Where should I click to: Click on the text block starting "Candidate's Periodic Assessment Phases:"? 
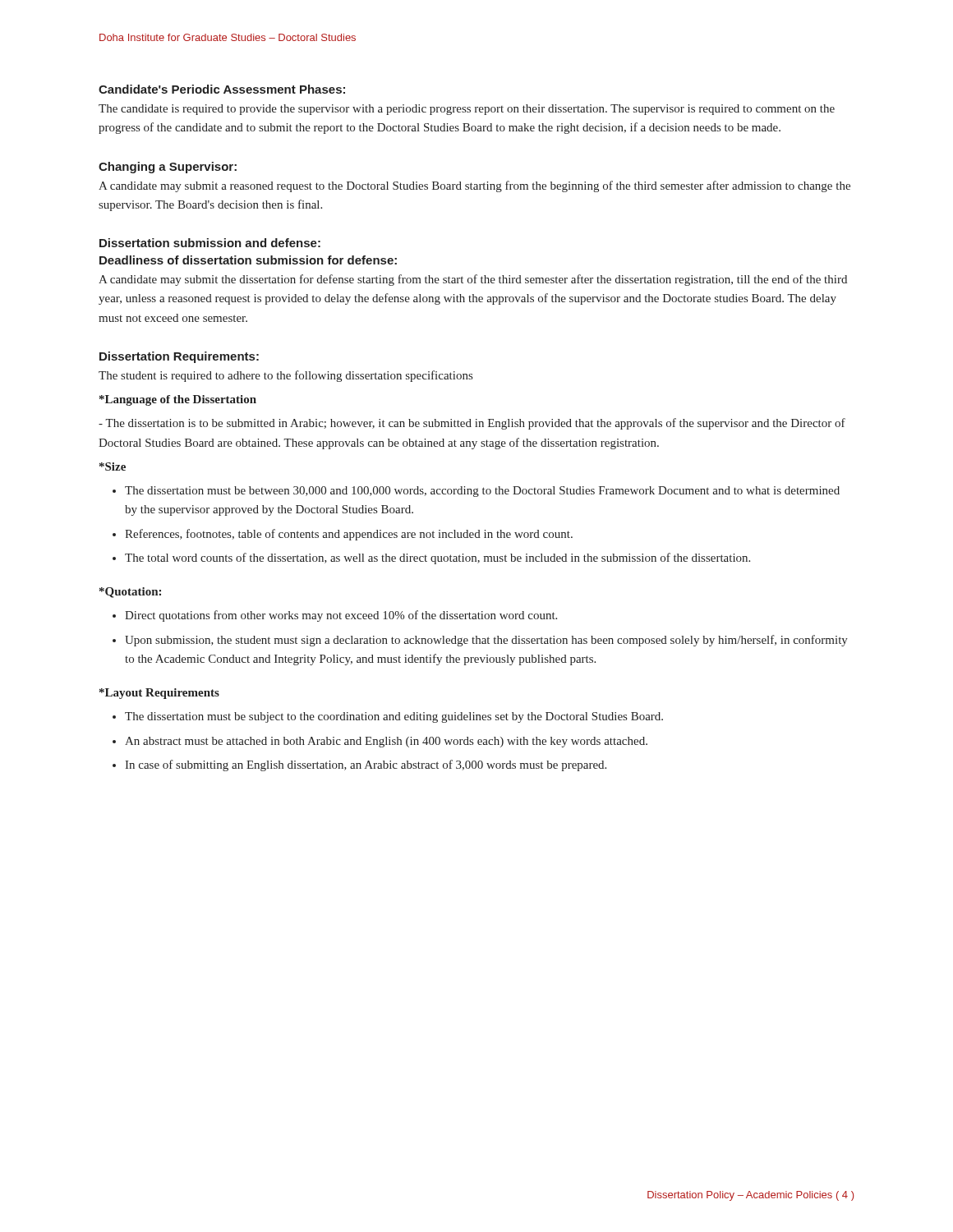click(222, 89)
